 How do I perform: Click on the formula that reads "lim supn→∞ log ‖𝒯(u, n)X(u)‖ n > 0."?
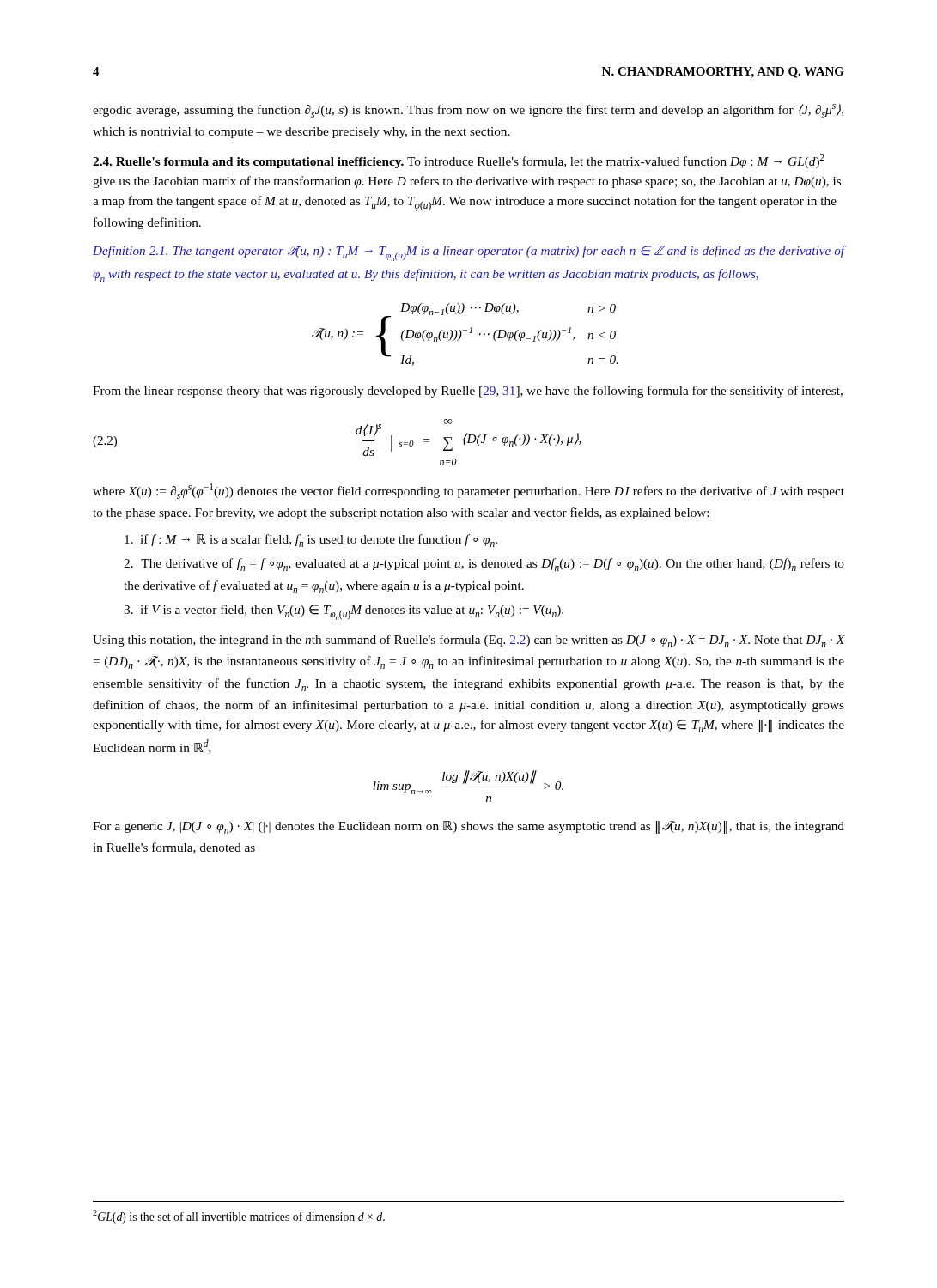tap(468, 787)
